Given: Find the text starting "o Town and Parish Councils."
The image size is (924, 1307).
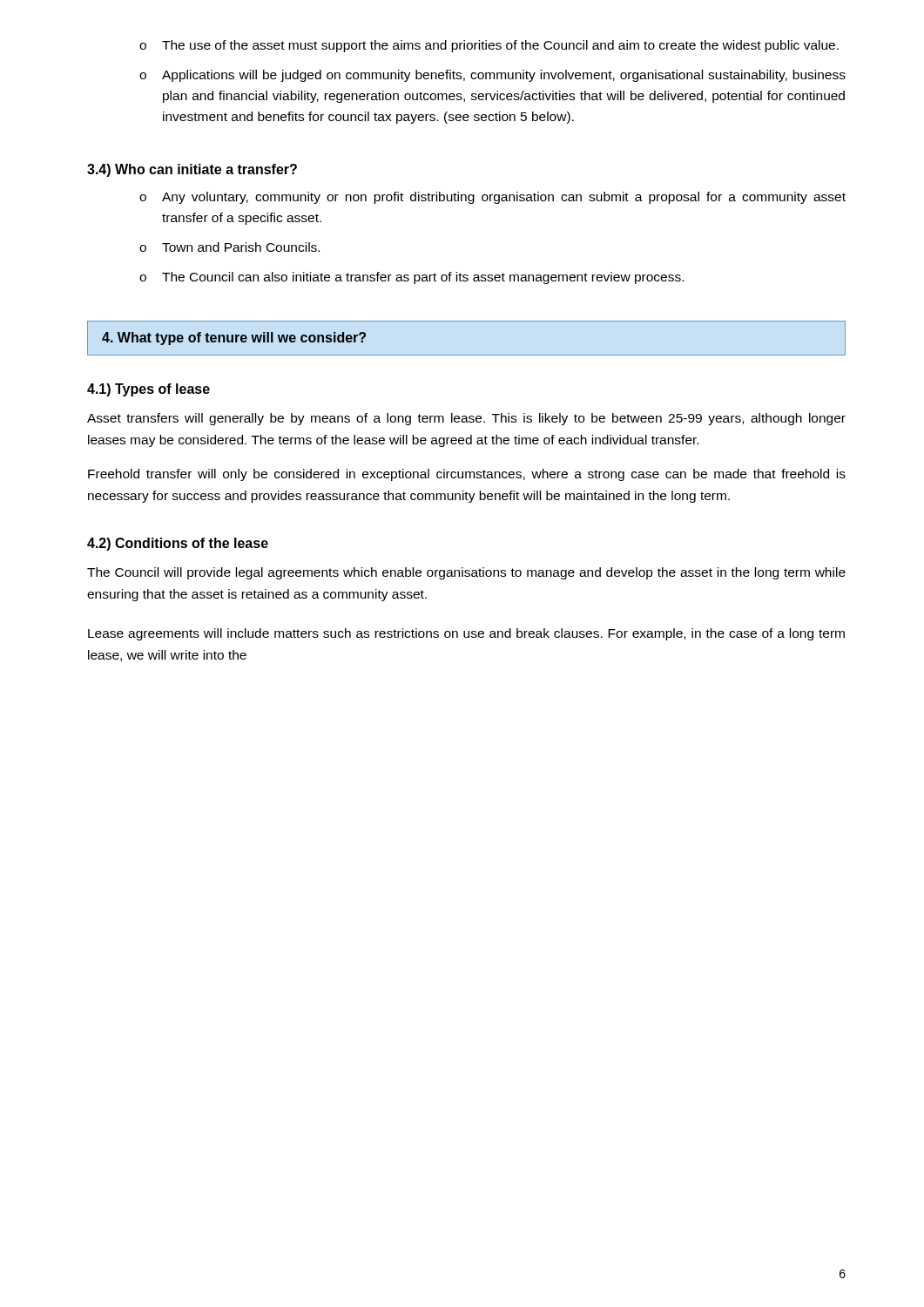Looking at the screenshot, I should point(229,247).
